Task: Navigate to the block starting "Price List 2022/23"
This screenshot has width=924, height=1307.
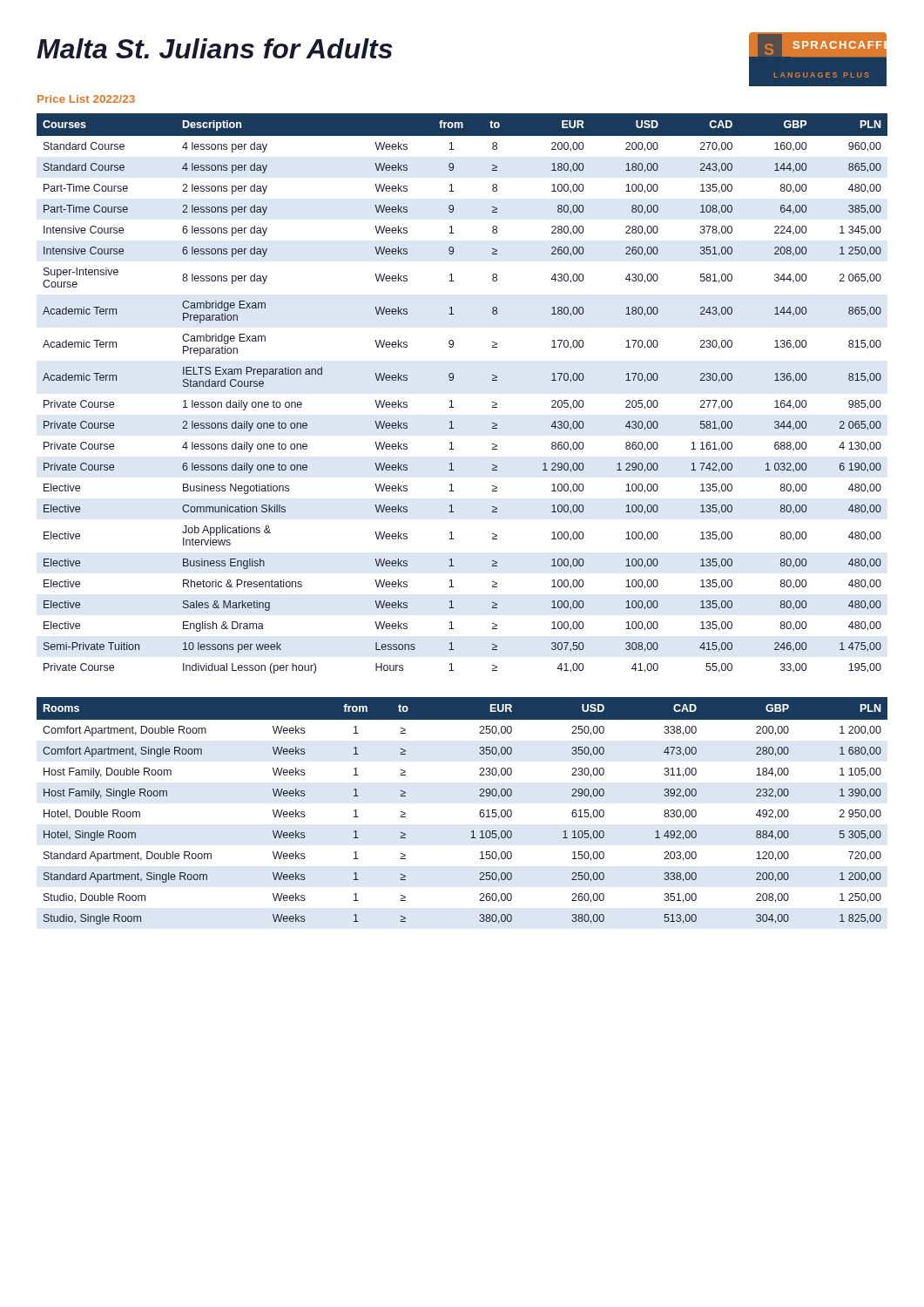Action: coord(86,99)
